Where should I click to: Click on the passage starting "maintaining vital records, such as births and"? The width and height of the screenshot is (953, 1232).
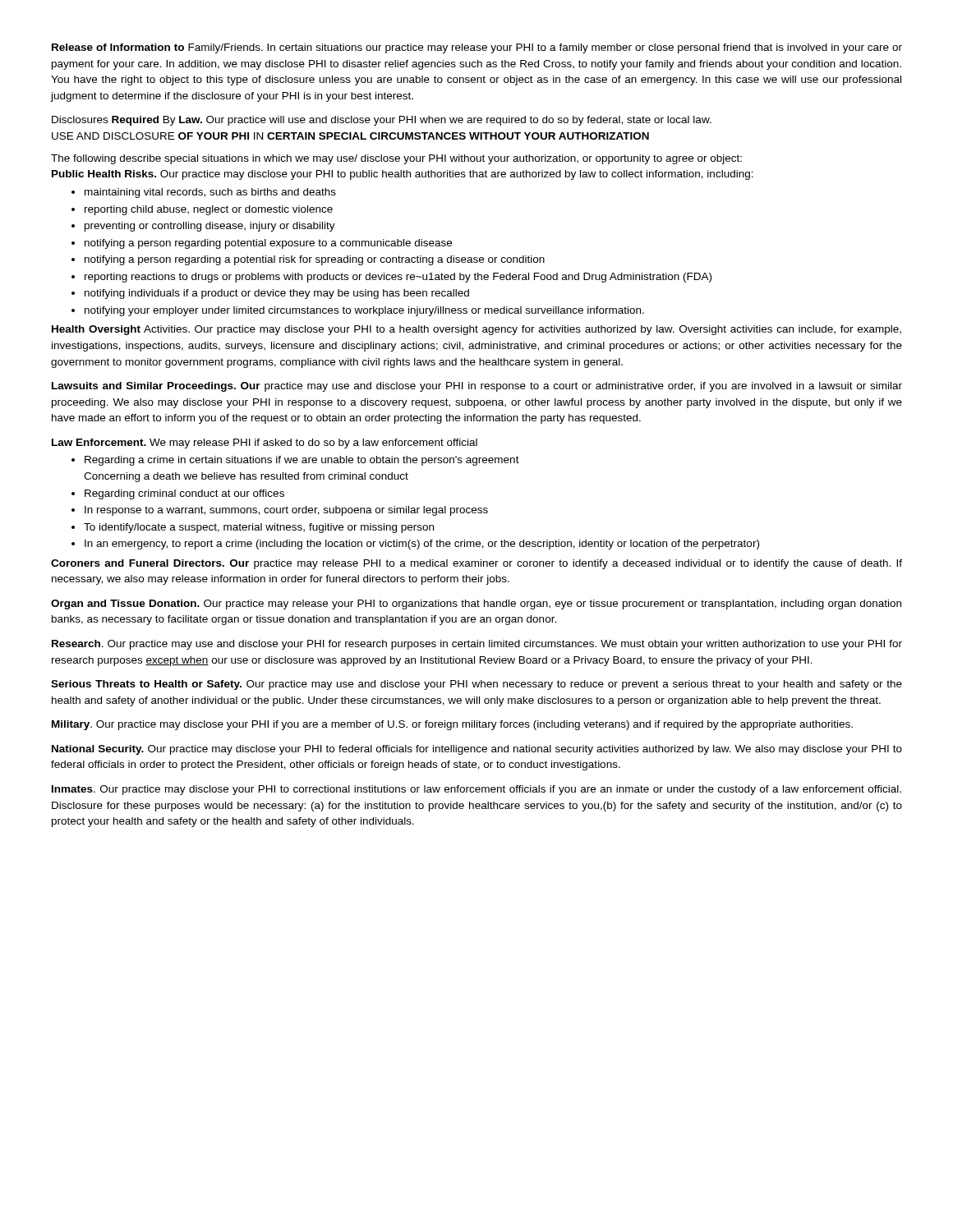(x=204, y=193)
